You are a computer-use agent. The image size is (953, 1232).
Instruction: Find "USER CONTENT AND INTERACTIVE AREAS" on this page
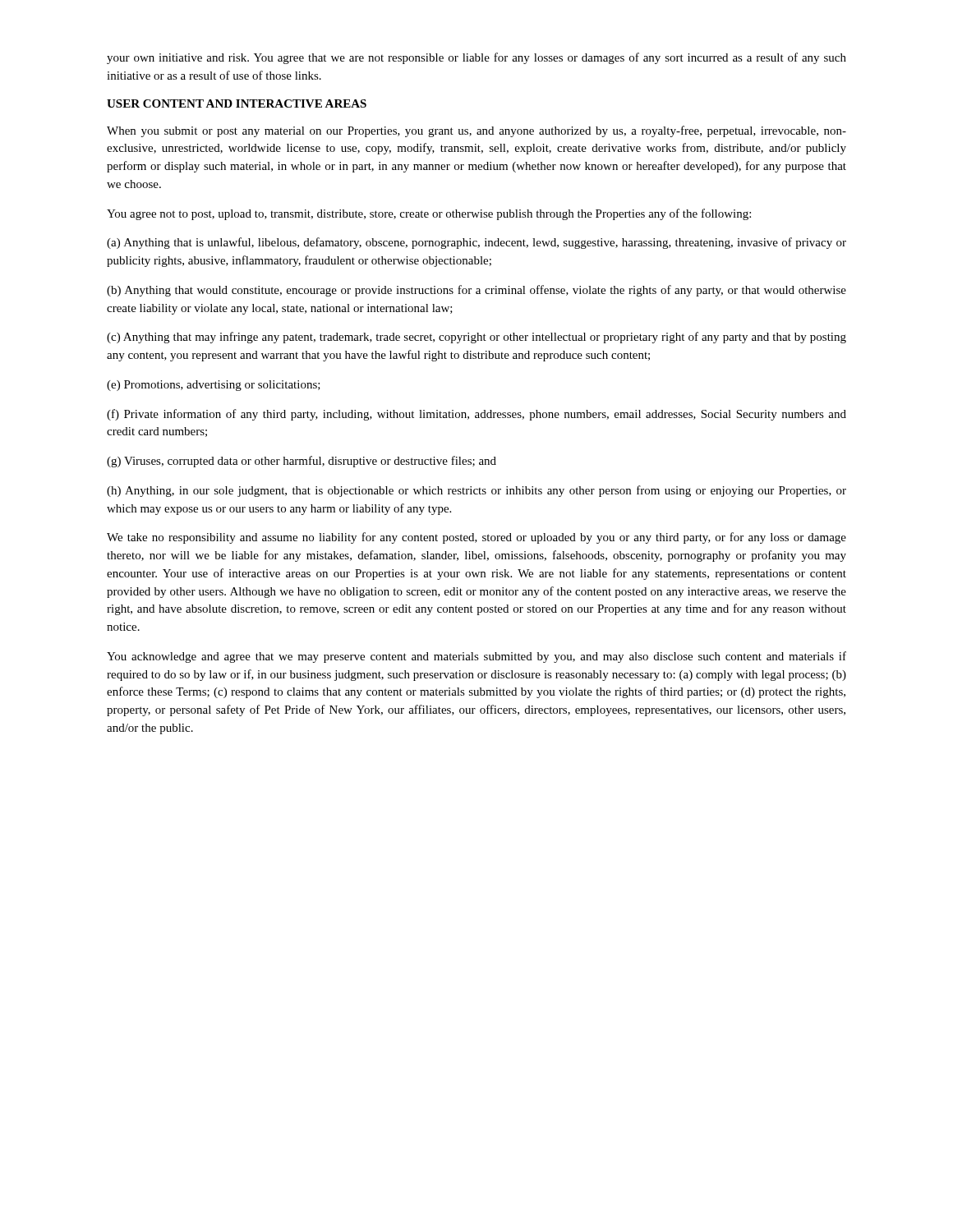point(237,103)
